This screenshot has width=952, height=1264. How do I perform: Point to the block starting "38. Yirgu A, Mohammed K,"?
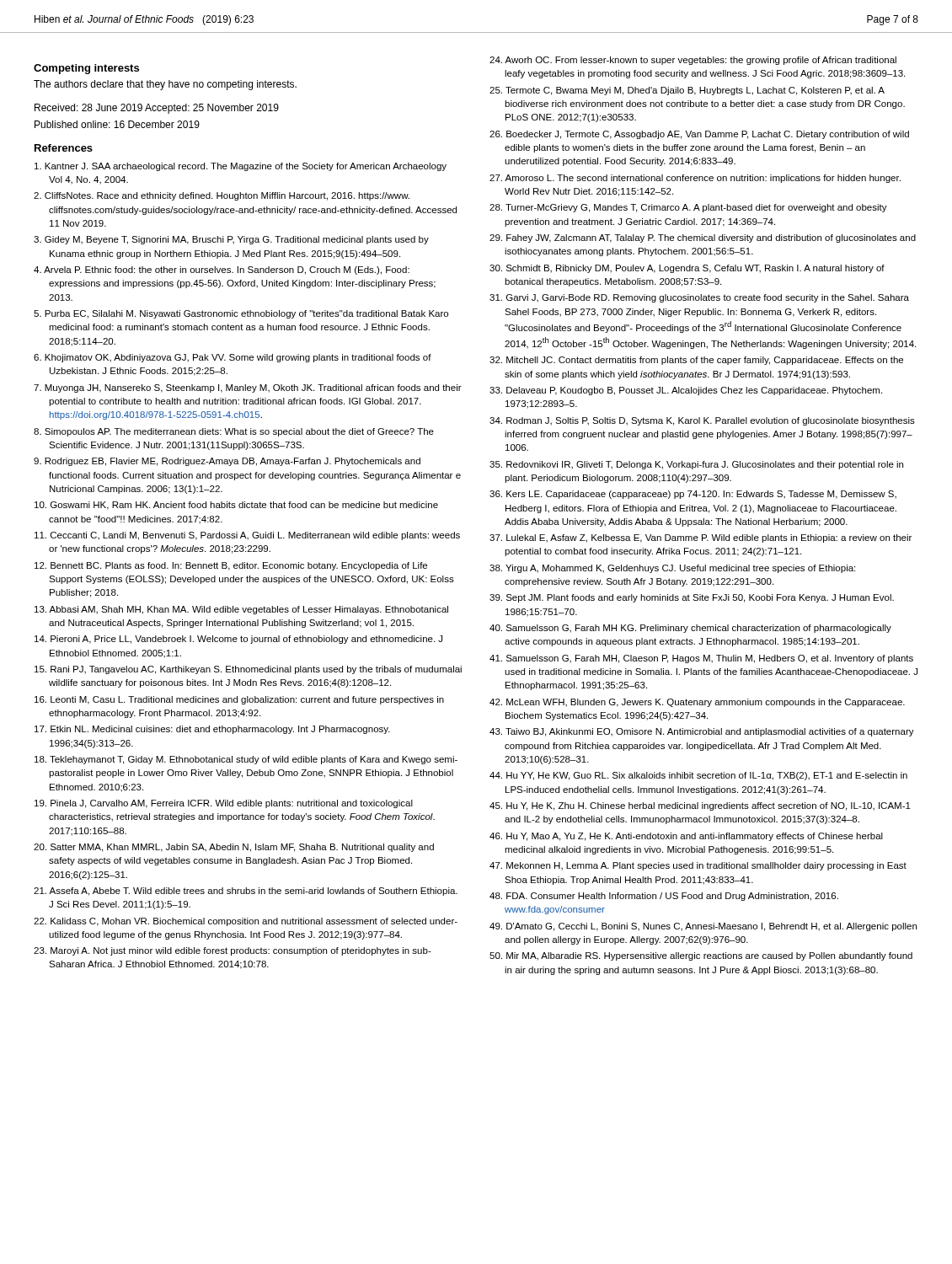(673, 575)
